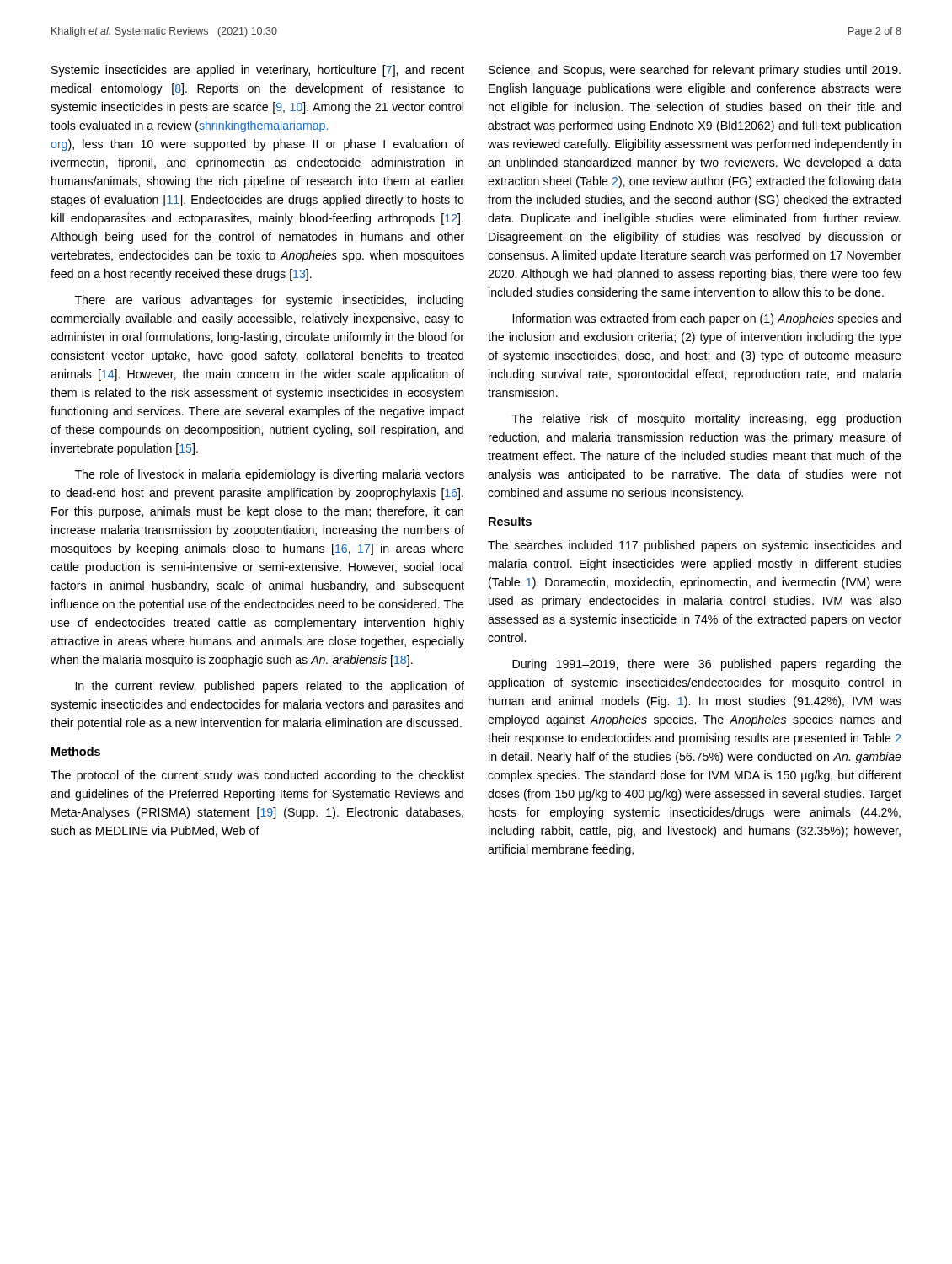This screenshot has height=1264, width=952.
Task: Navigate to the region starting "The searches included 117"
Action: click(695, 592)
